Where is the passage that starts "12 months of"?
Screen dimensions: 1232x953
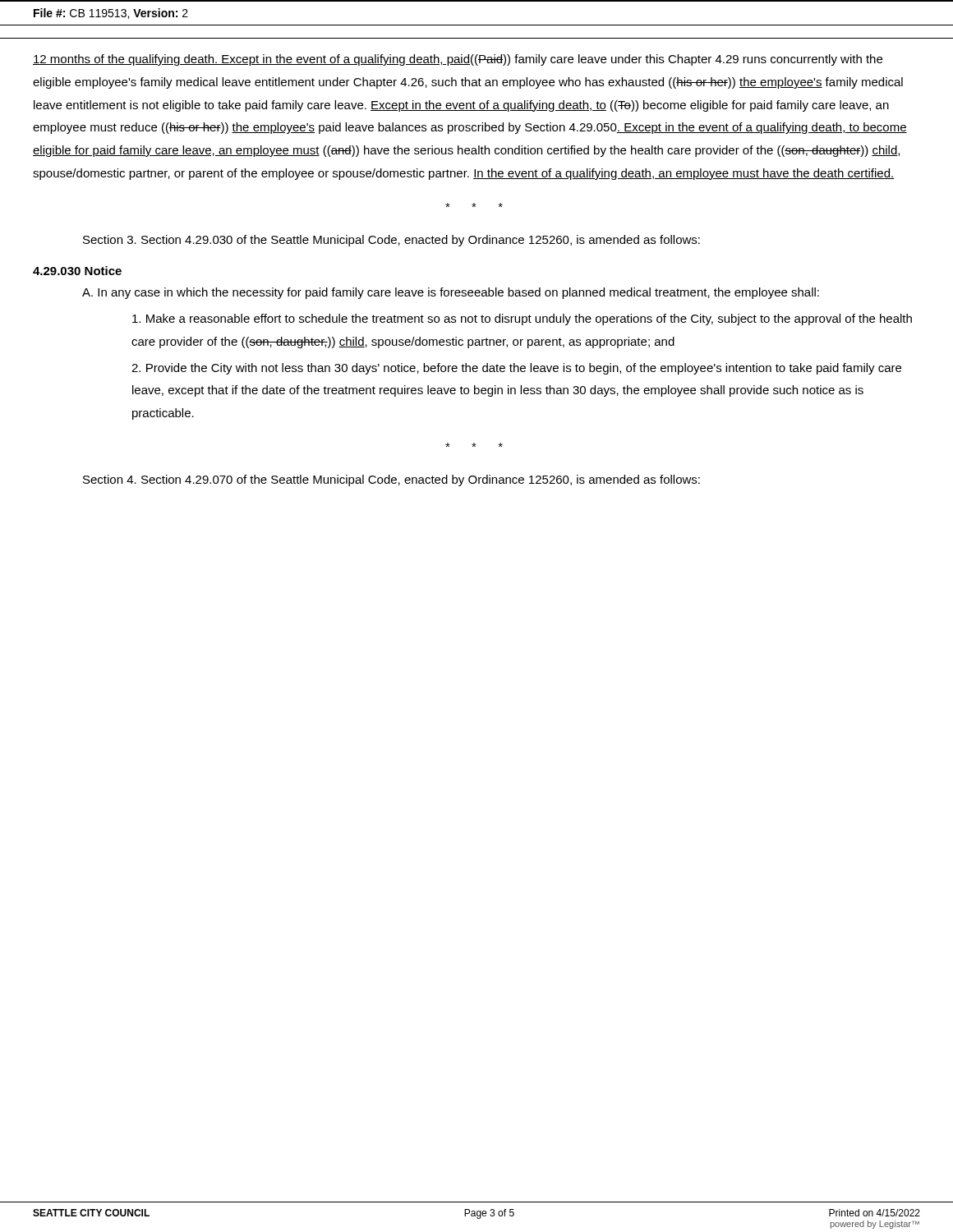coord(476,116)
